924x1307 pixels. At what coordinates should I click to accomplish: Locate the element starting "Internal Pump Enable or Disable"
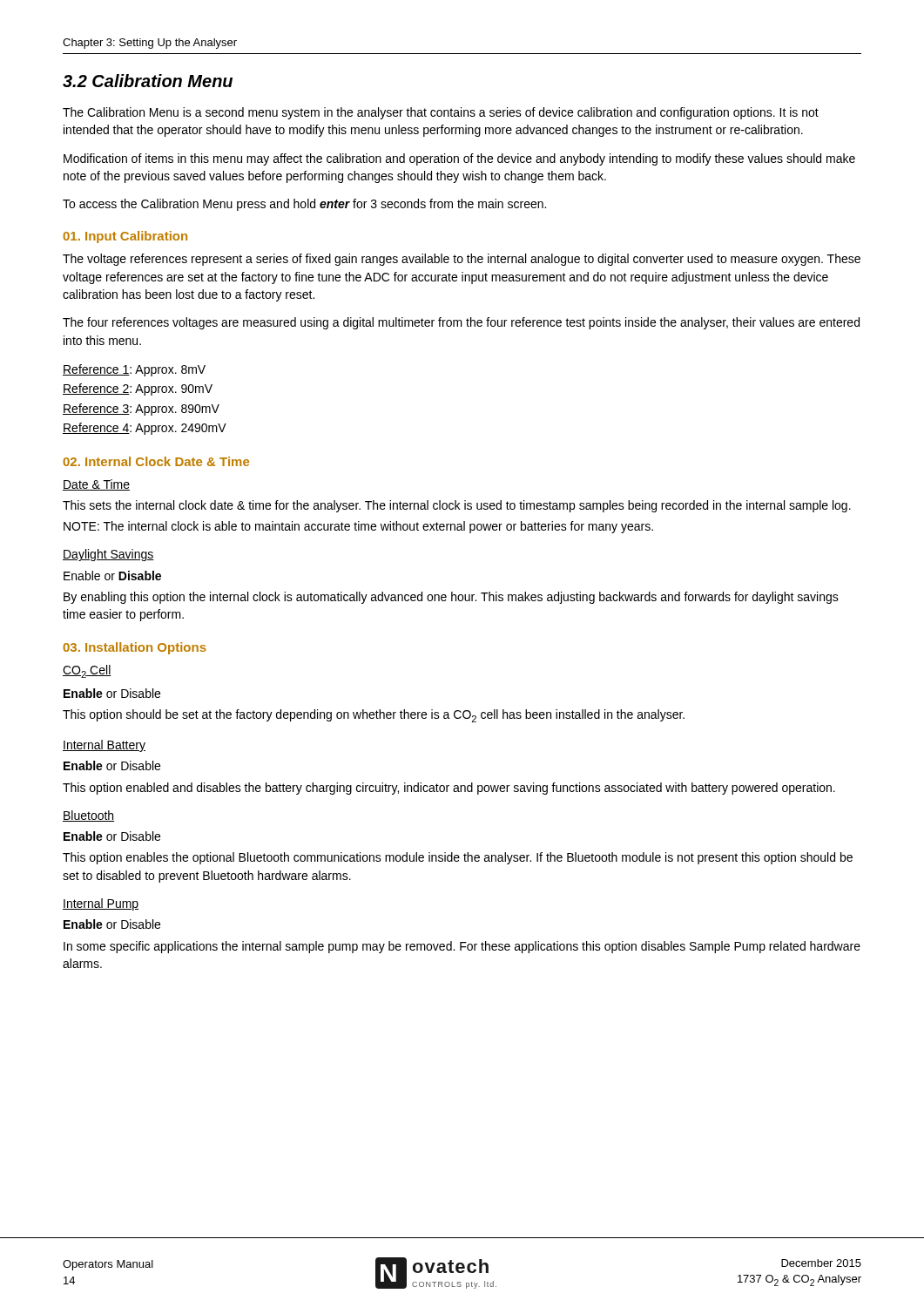click(x=462, y=934)
